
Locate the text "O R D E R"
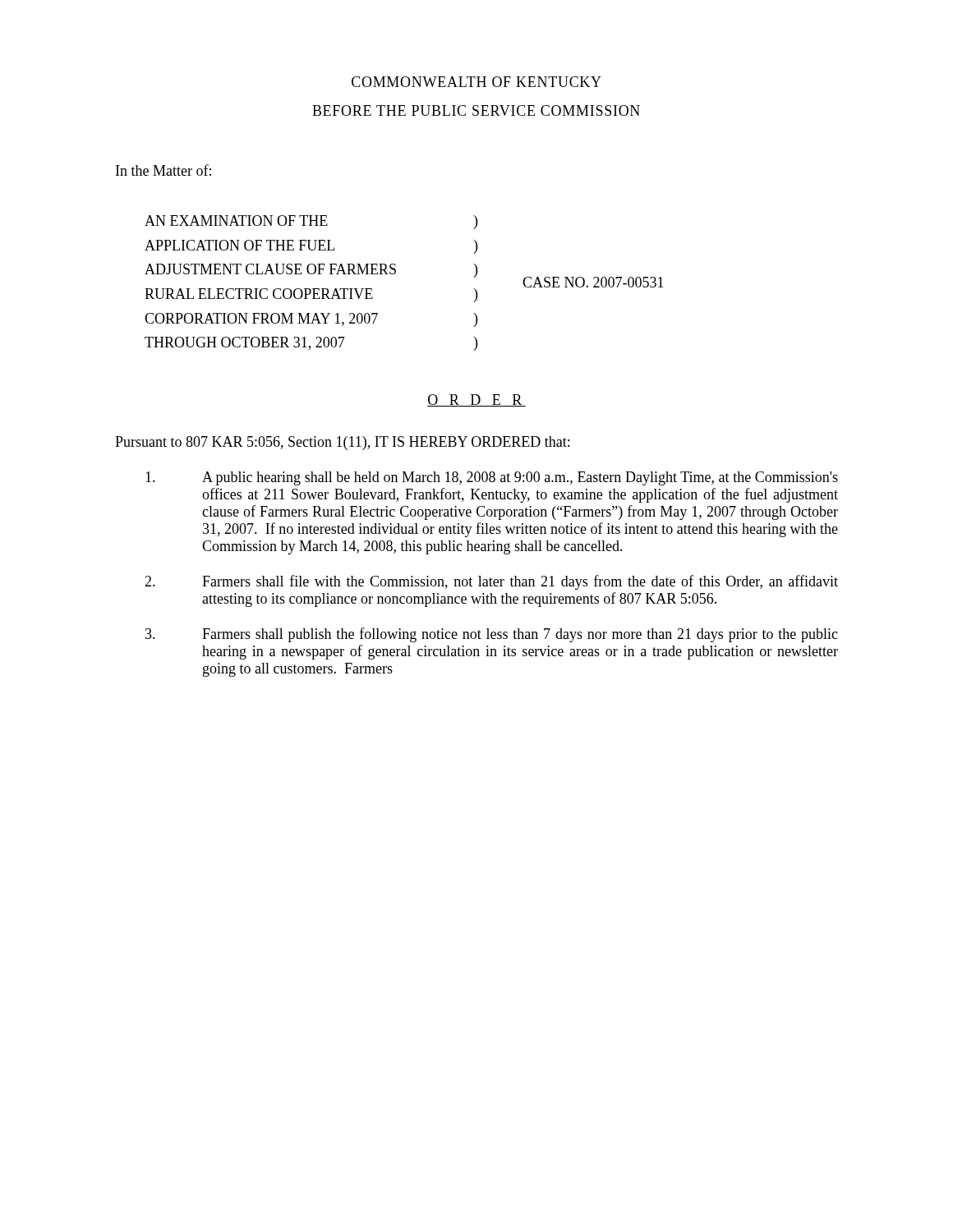coord(476,400)
